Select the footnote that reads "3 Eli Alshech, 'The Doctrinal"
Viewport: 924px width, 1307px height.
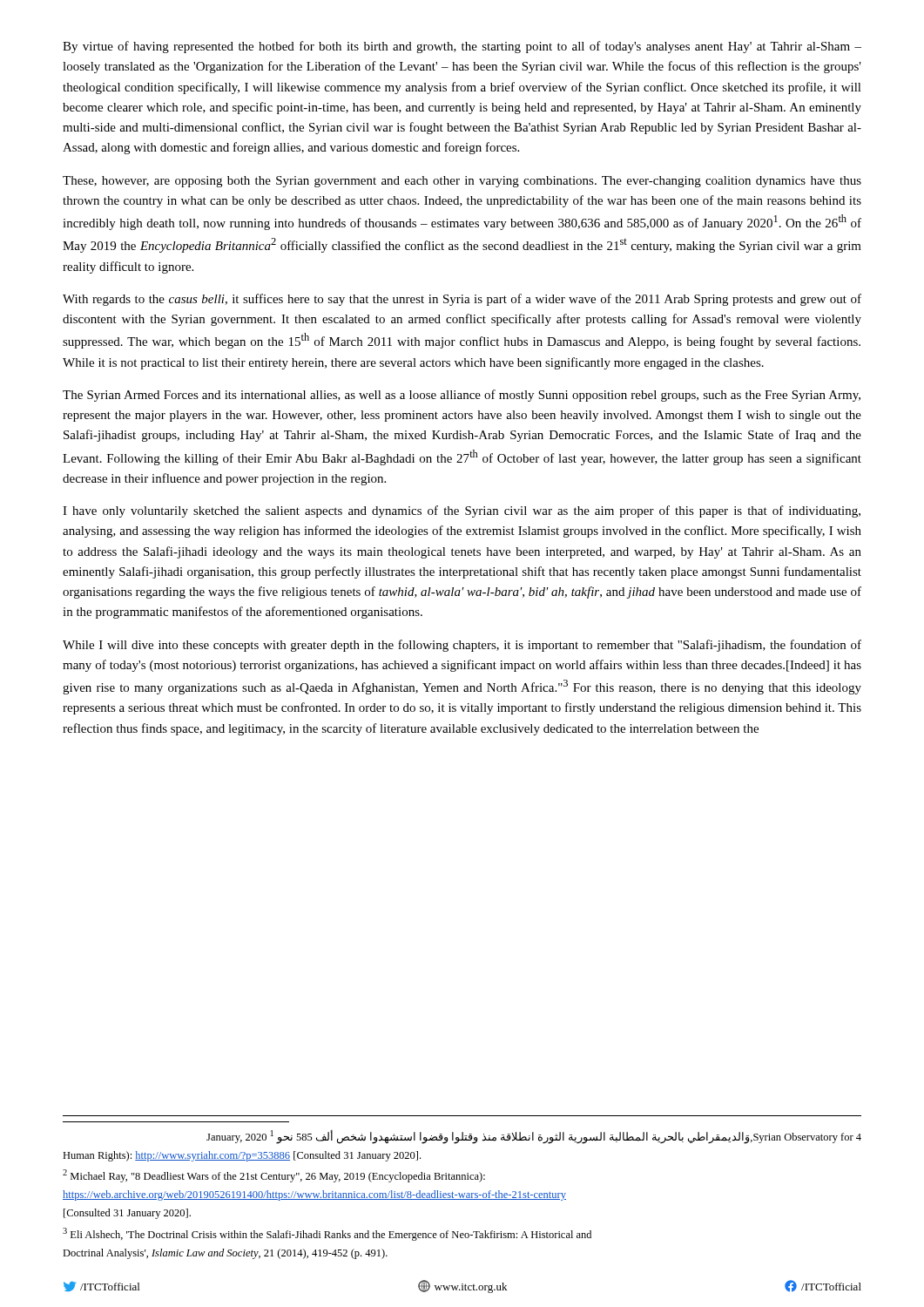tap(327, 1233)
